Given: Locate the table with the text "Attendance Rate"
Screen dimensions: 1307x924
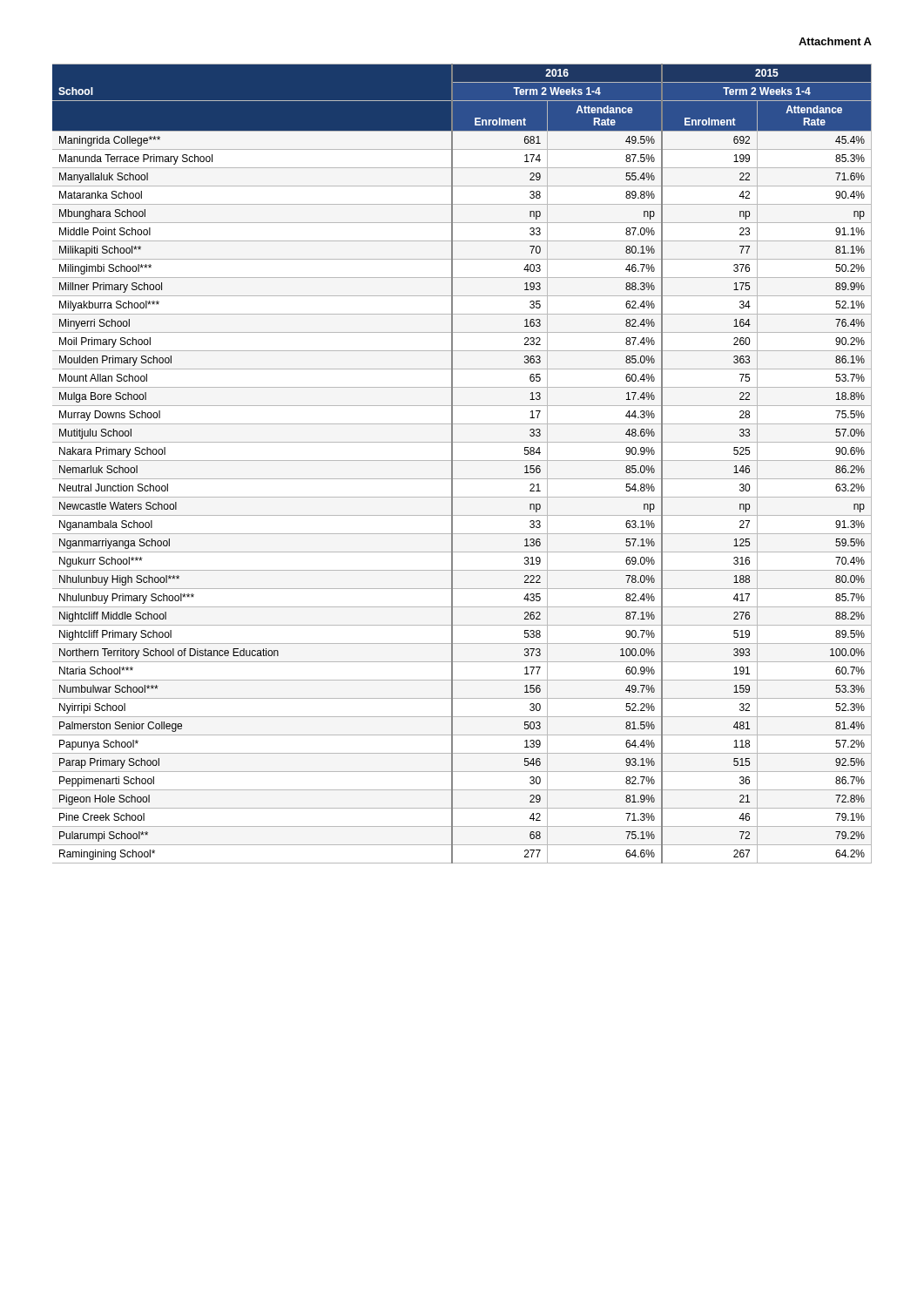Looking at the screenshot, I should pos(462,464).
